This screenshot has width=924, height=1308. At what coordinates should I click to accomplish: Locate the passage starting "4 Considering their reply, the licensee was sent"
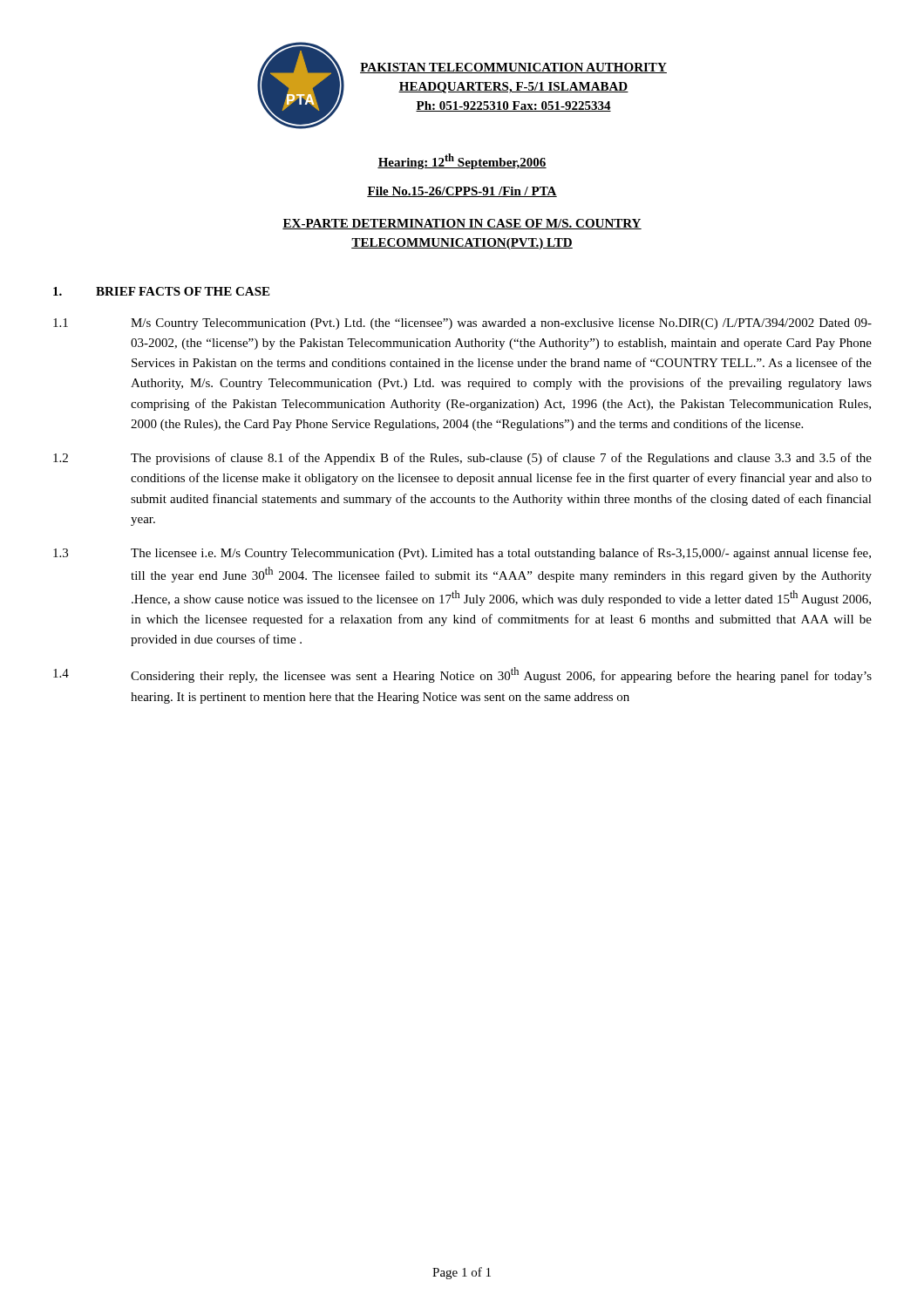click(462, 685)
